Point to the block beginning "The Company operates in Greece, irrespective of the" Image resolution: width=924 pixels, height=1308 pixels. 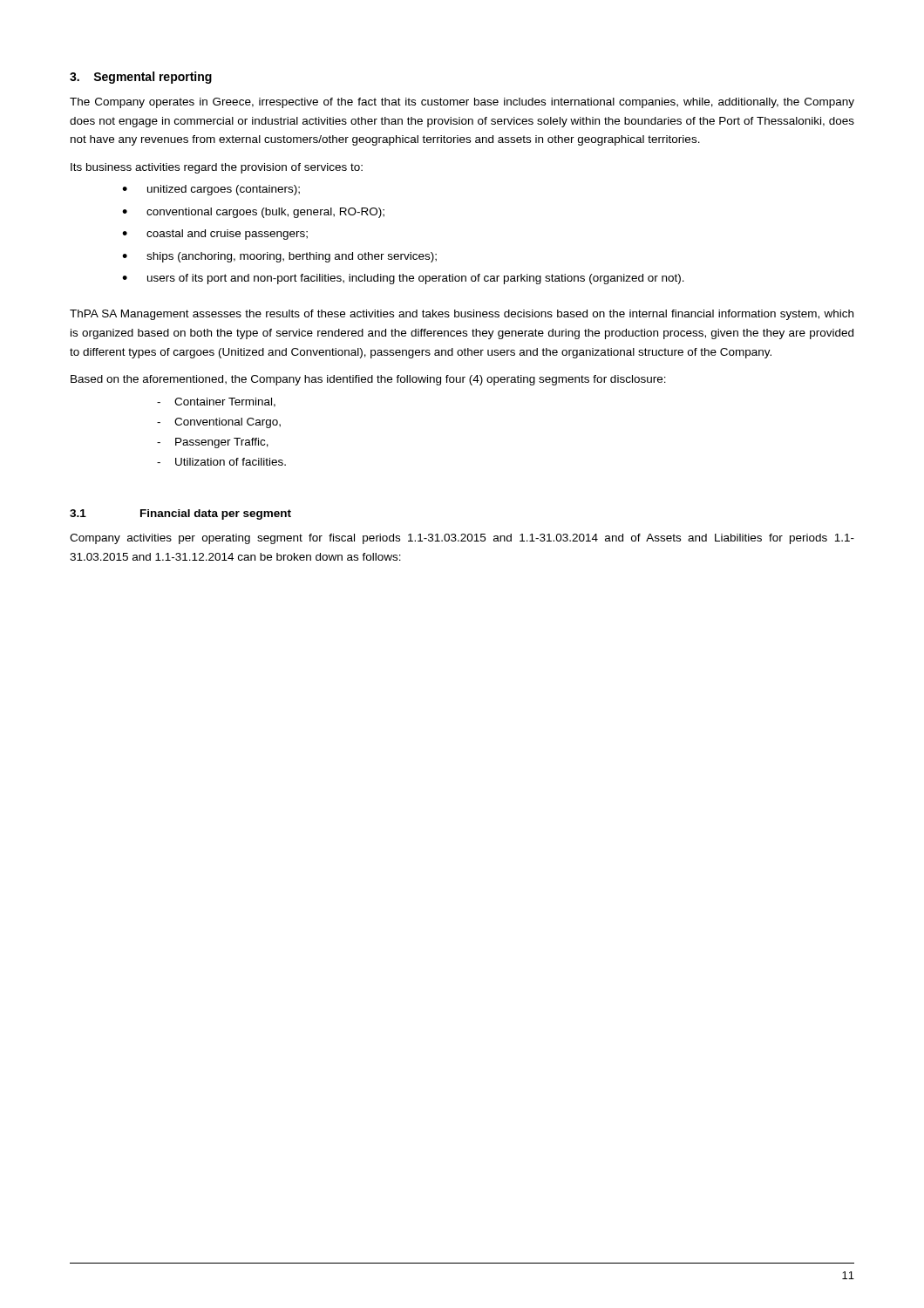[462, 120]
